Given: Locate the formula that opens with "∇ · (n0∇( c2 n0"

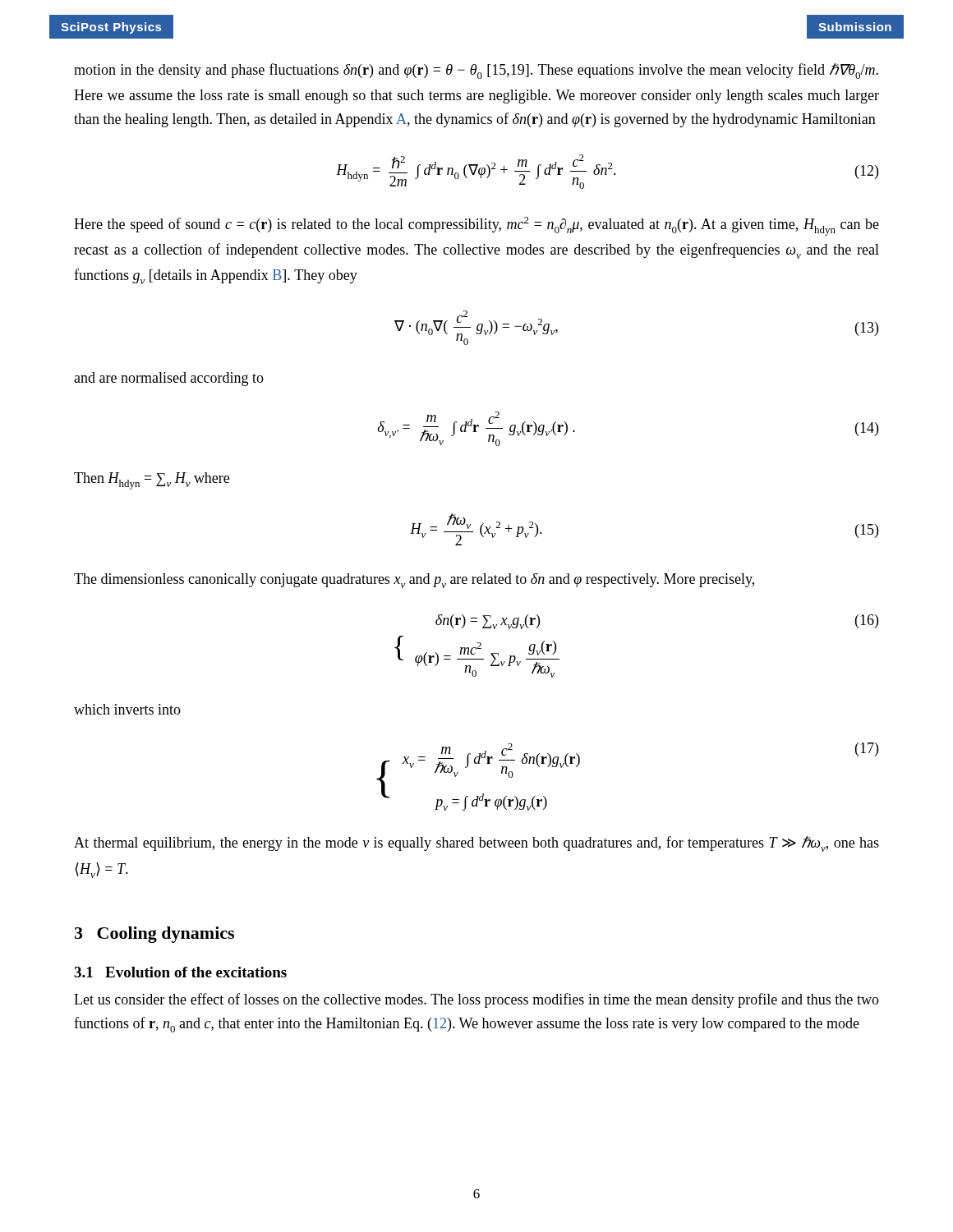Looking at the screenshot, I should pyautogui.click(x=462, y=327).
